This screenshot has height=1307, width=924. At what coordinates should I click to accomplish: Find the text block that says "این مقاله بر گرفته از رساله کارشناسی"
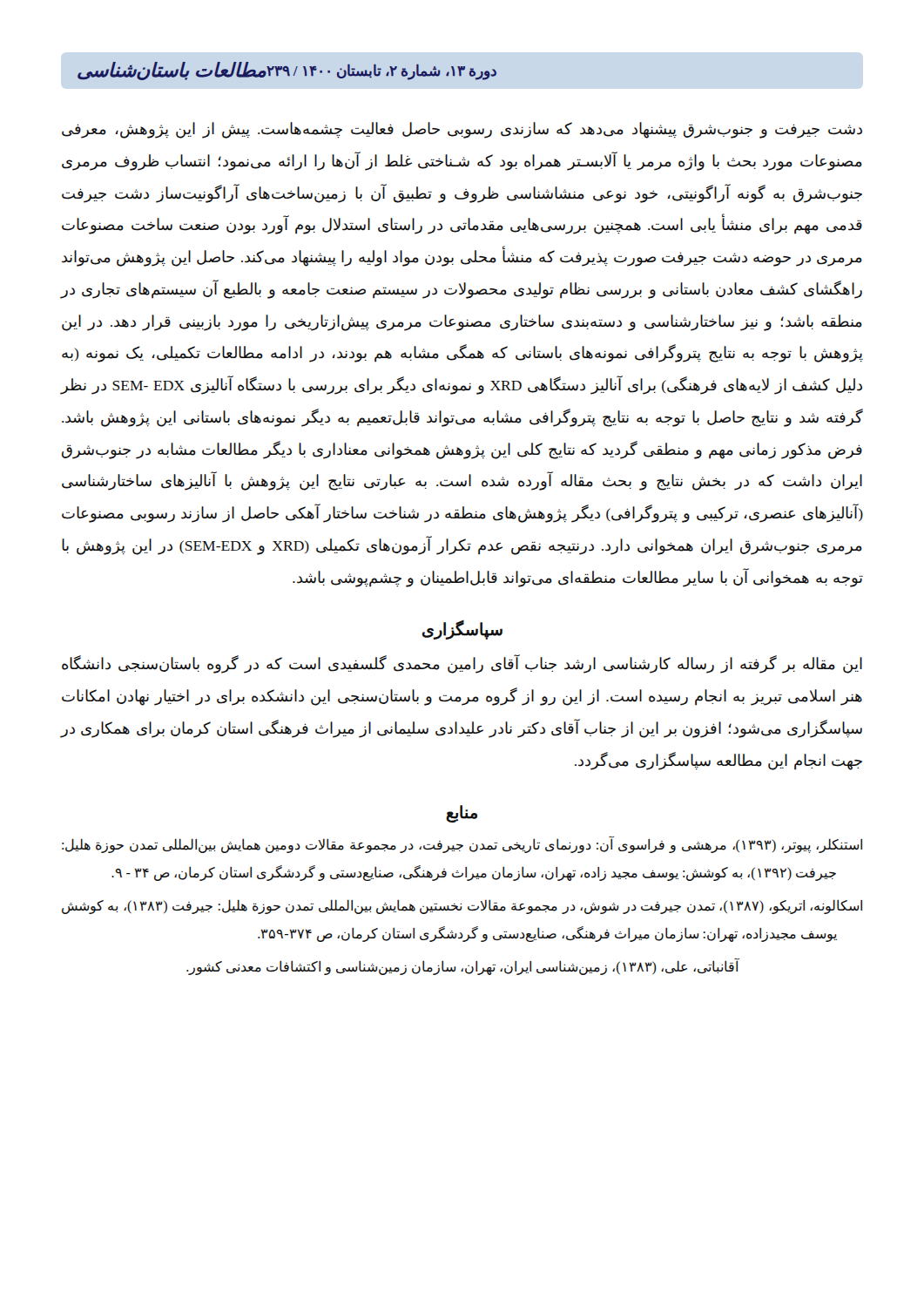(x=462, y=712)
